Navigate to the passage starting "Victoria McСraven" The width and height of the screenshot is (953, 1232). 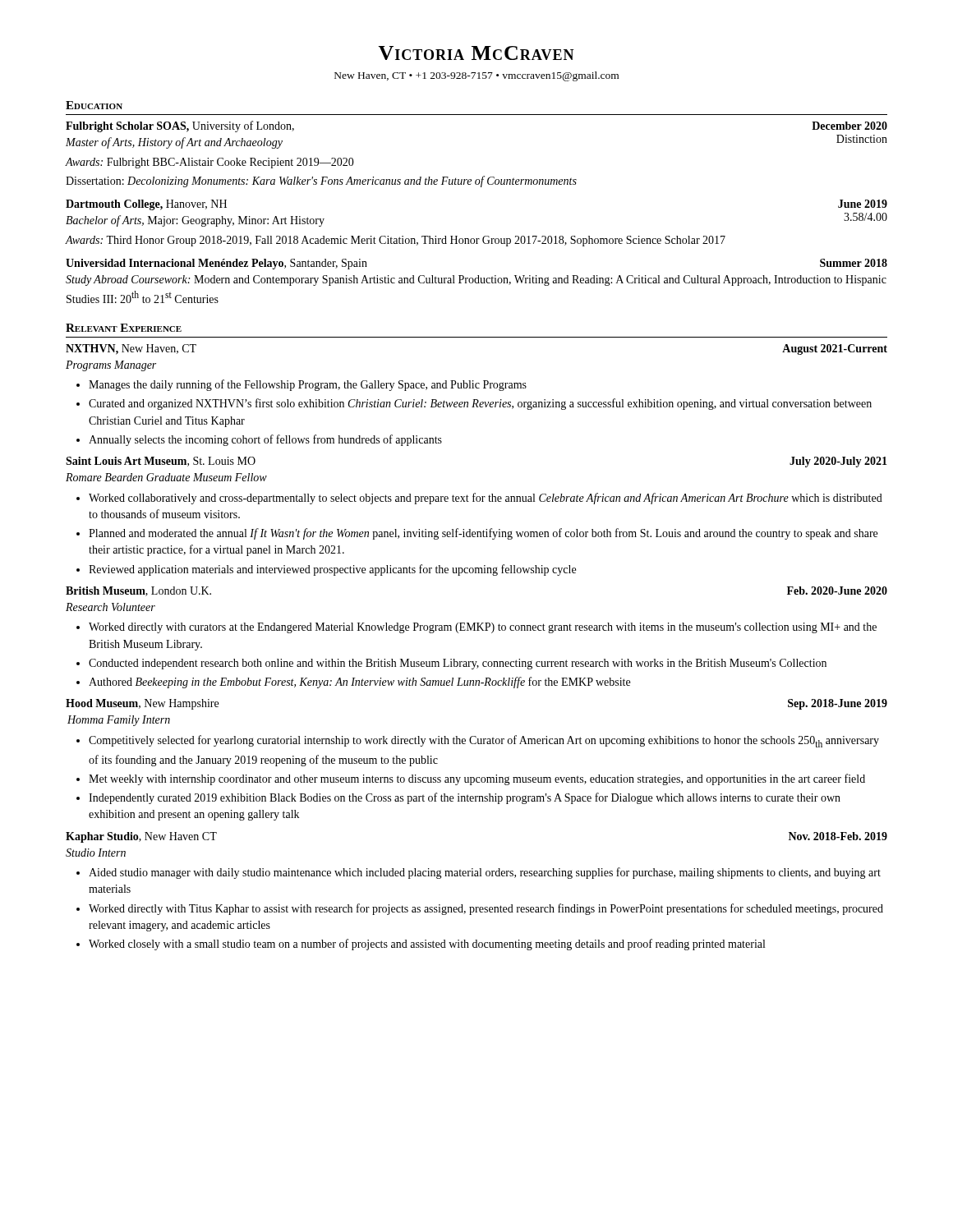pos(476,53)
